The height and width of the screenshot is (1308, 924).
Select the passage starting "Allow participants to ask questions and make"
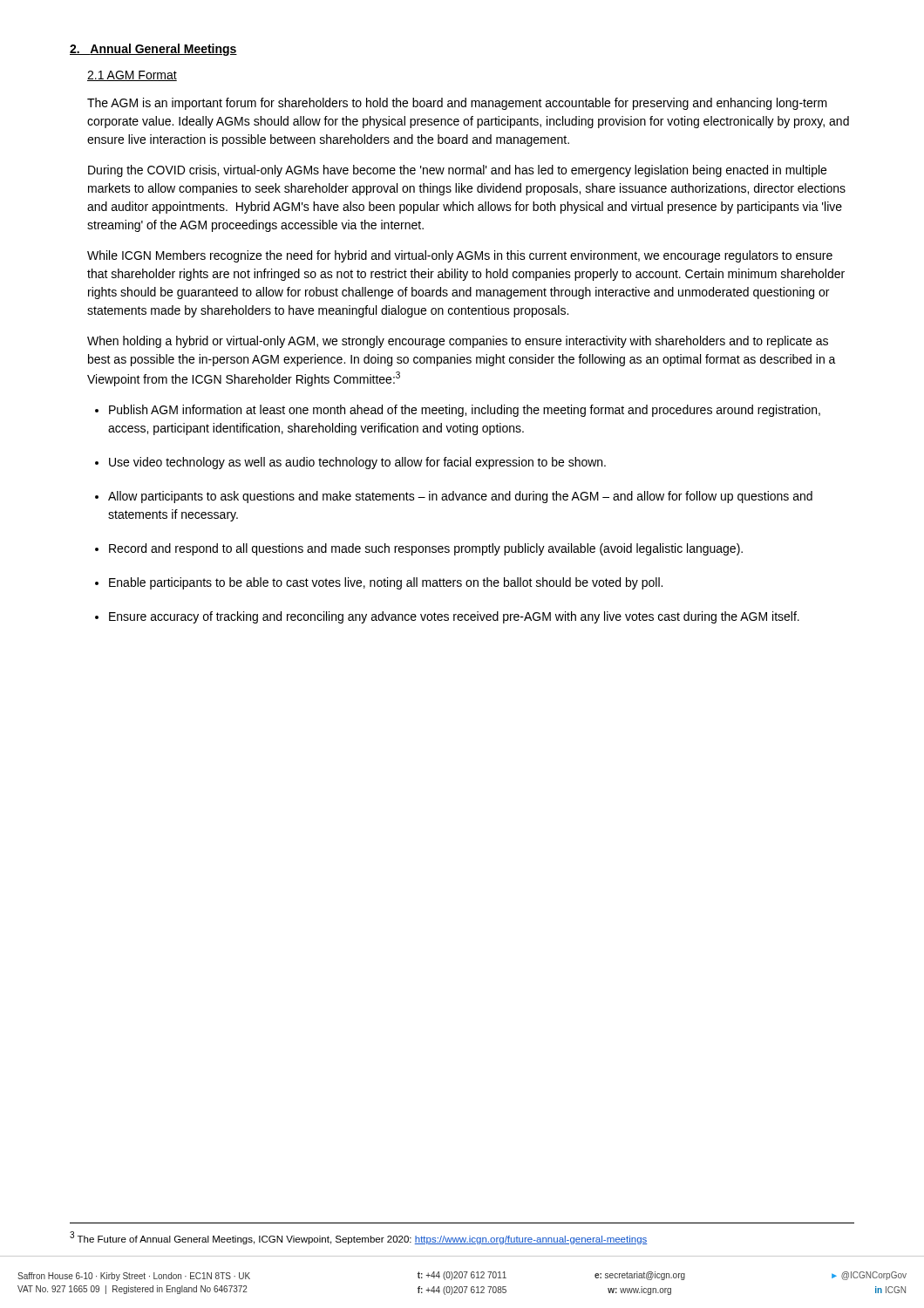(x=481, y=505)
